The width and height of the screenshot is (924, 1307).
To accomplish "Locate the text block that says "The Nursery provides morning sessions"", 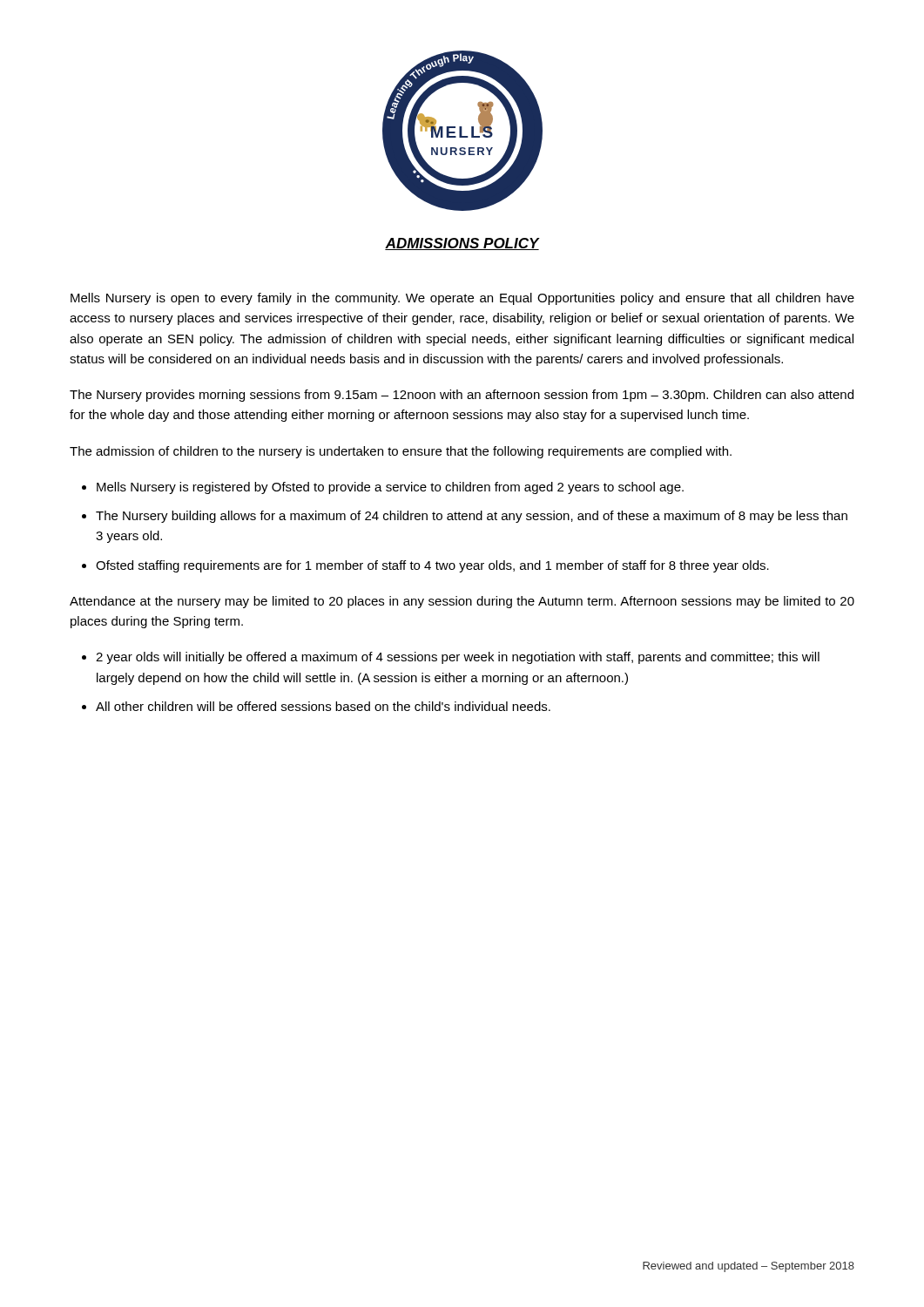I will tap(462, 405).
